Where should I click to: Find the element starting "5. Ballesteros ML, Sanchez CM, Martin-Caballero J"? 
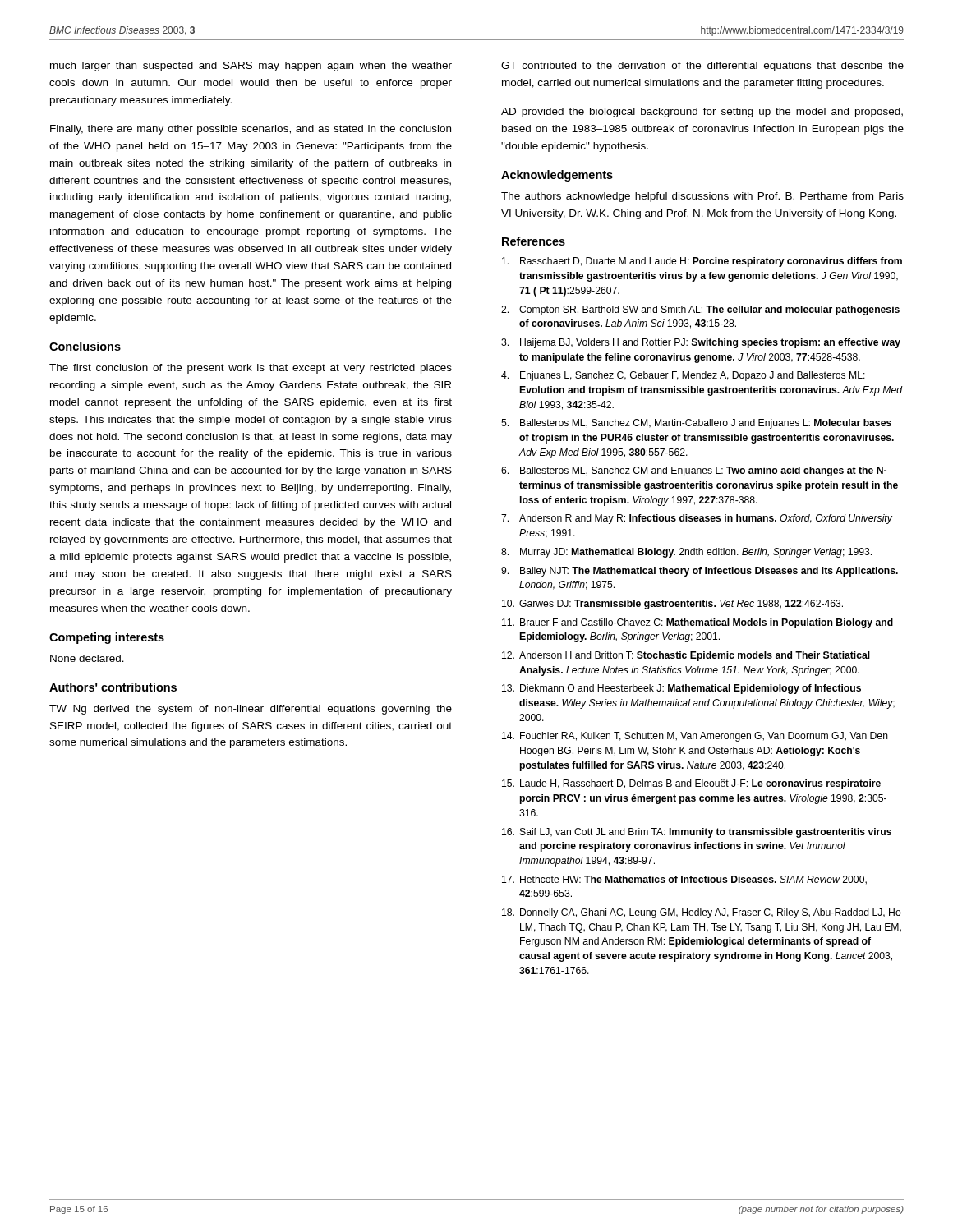[x=702, y=438]
